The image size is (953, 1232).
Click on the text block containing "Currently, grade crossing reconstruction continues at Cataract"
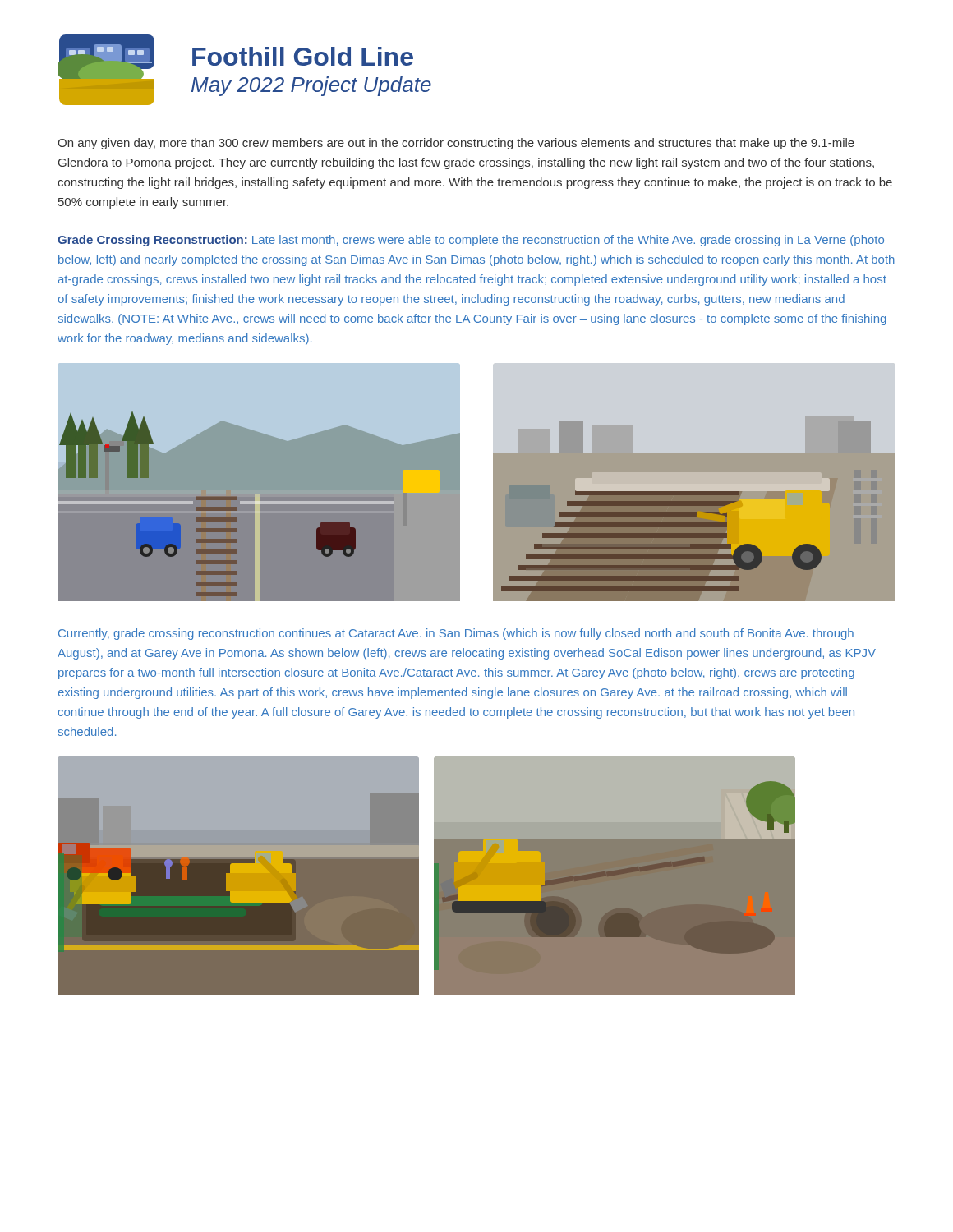pyautogui.click(x=467, y=682)
